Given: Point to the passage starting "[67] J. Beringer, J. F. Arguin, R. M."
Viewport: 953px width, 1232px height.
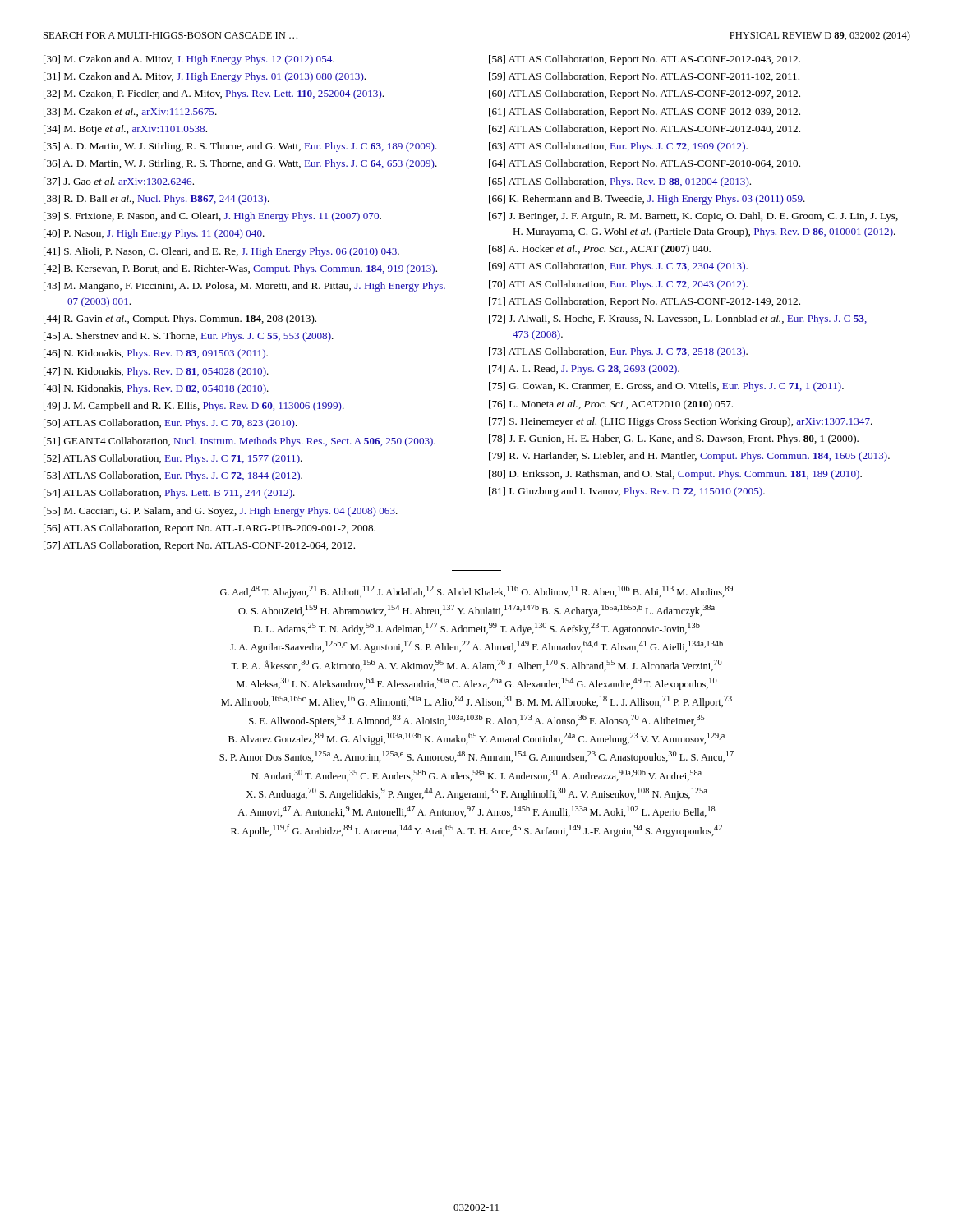Looking at the screenshot, I should click(x=693, y=223).
